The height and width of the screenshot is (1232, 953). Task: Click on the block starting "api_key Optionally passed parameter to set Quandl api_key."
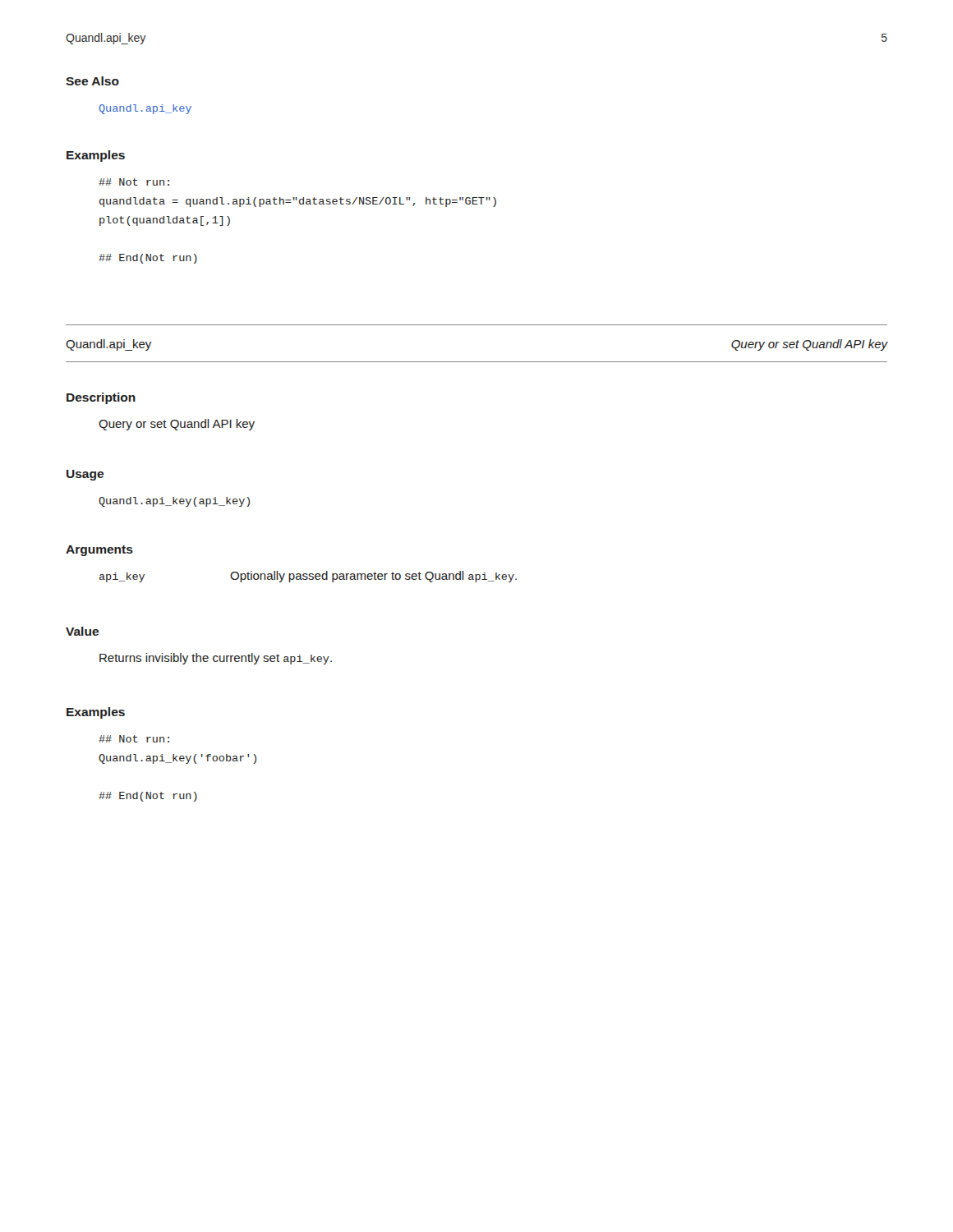coord(308,576)
